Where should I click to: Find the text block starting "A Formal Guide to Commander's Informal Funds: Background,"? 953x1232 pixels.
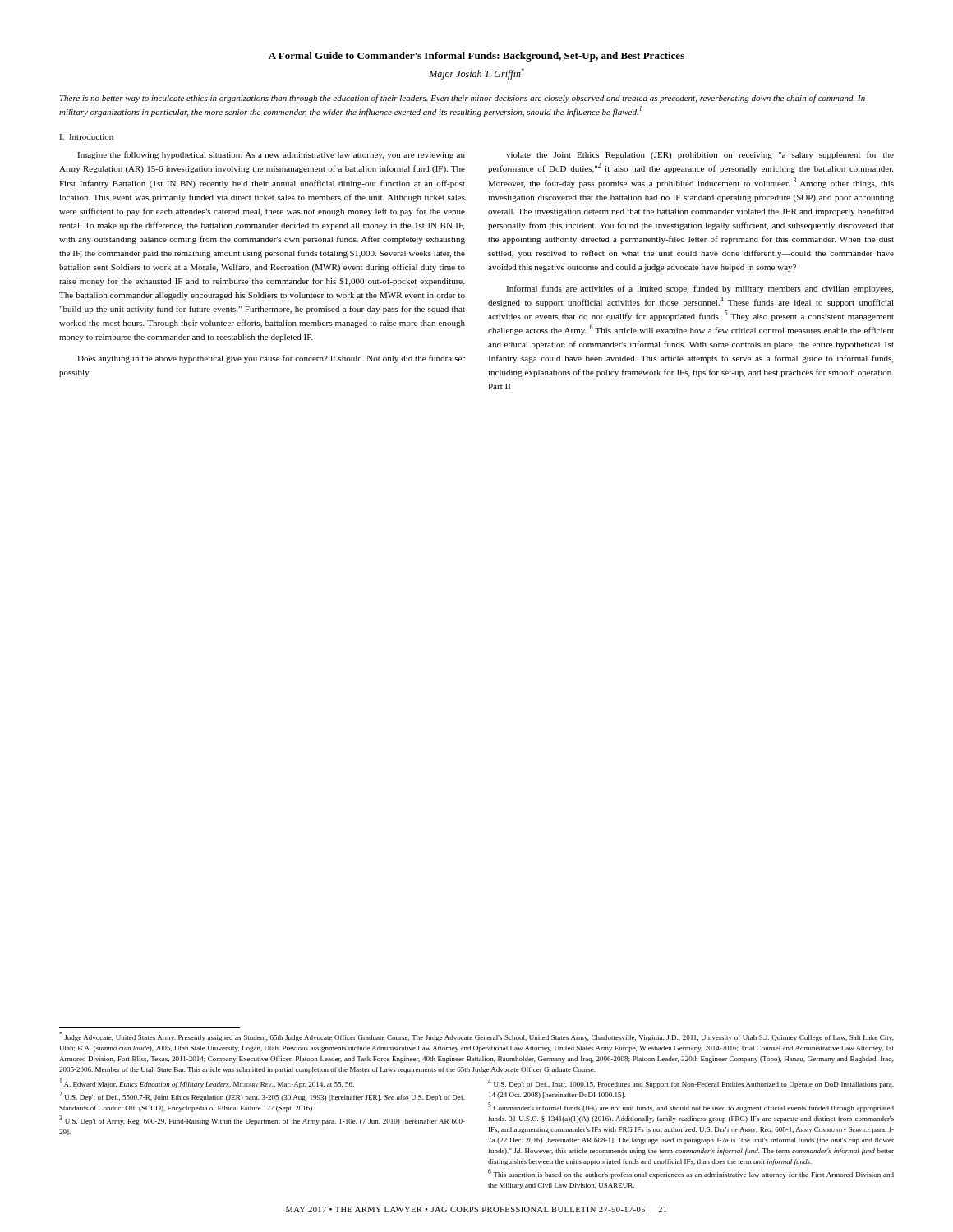tap(476, 55)
